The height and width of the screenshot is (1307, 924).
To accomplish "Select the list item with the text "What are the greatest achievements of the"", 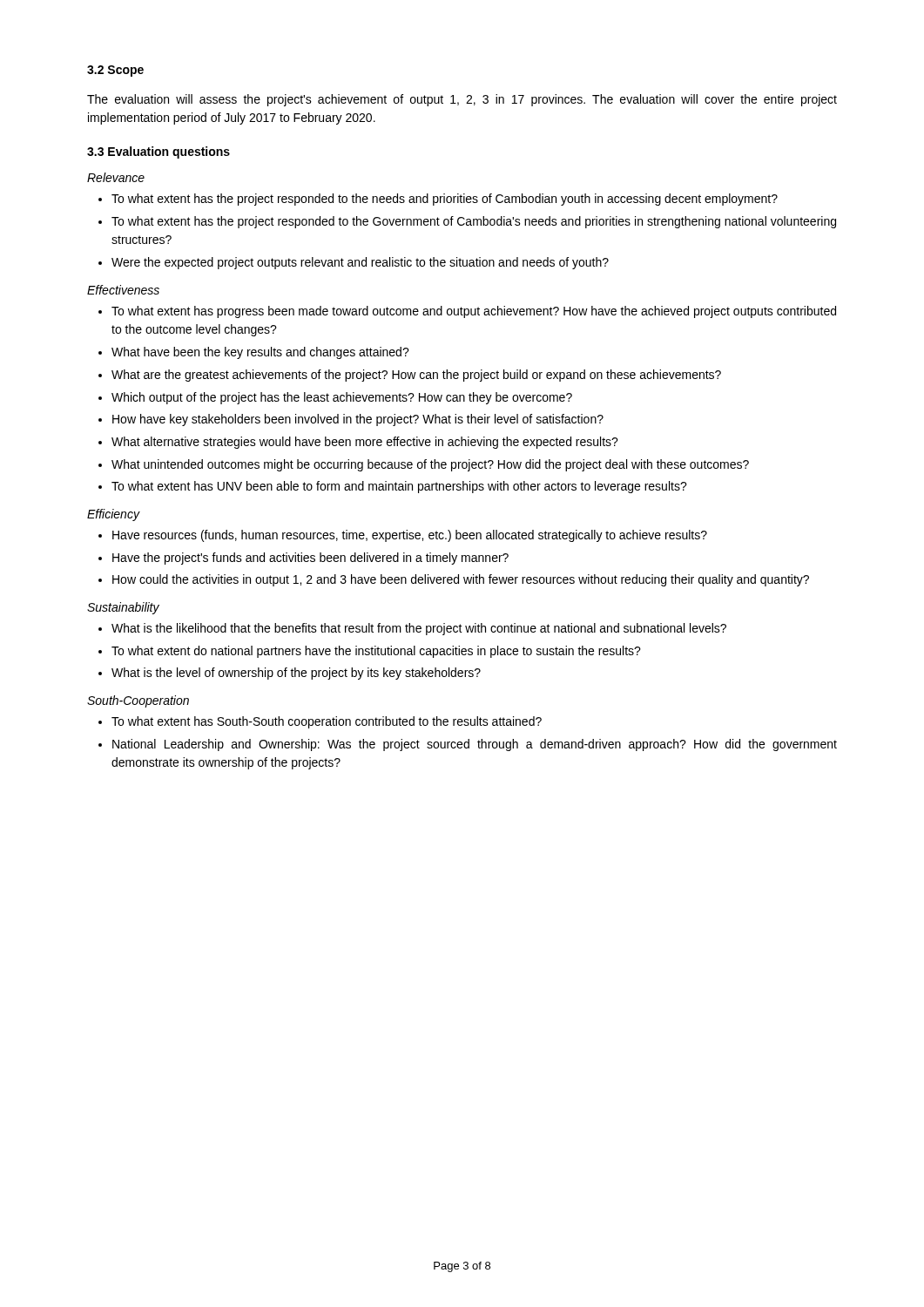I will [x=416, y=375].
